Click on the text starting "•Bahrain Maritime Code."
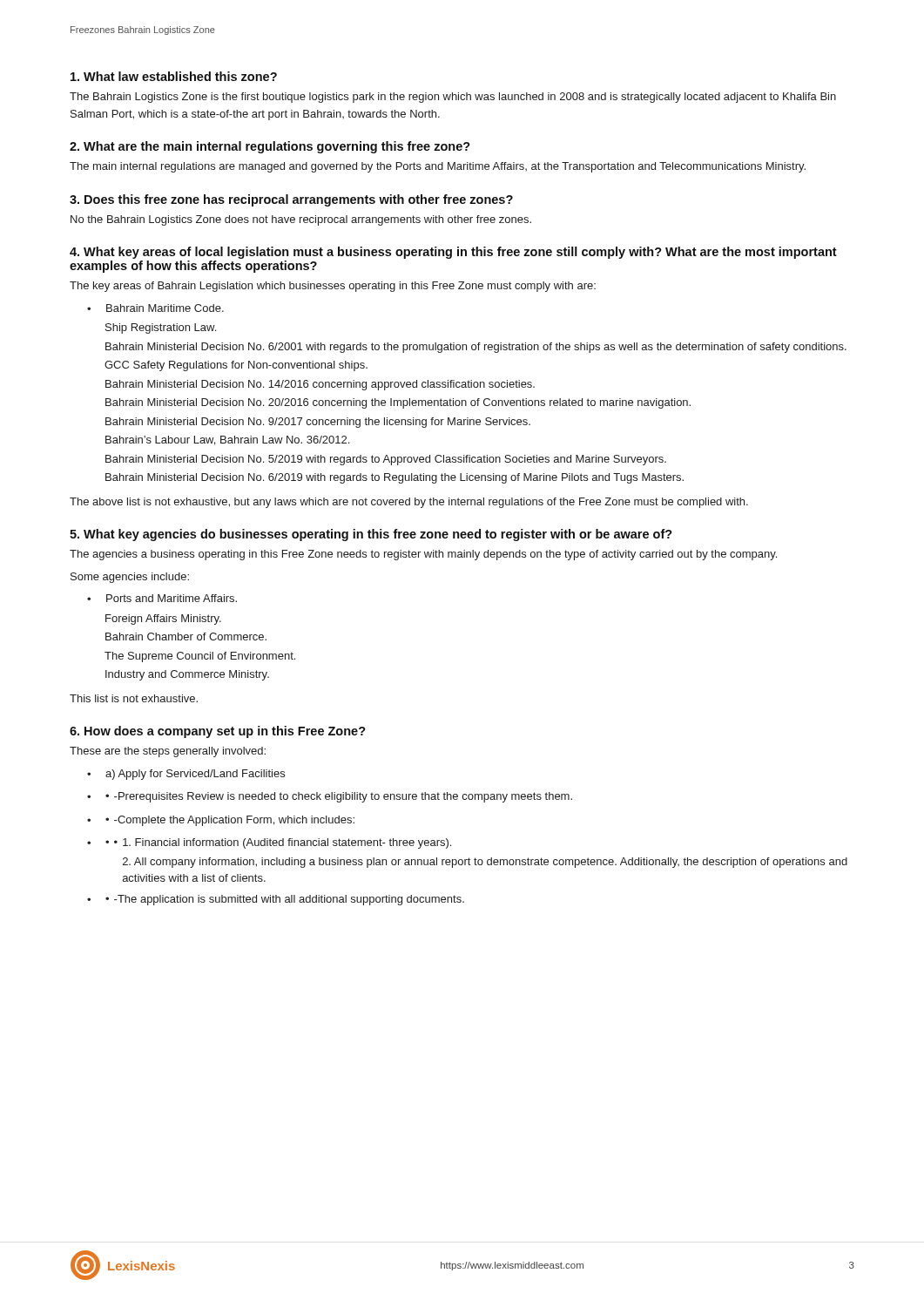The image size is (924, 1307). tap(156, 308)
